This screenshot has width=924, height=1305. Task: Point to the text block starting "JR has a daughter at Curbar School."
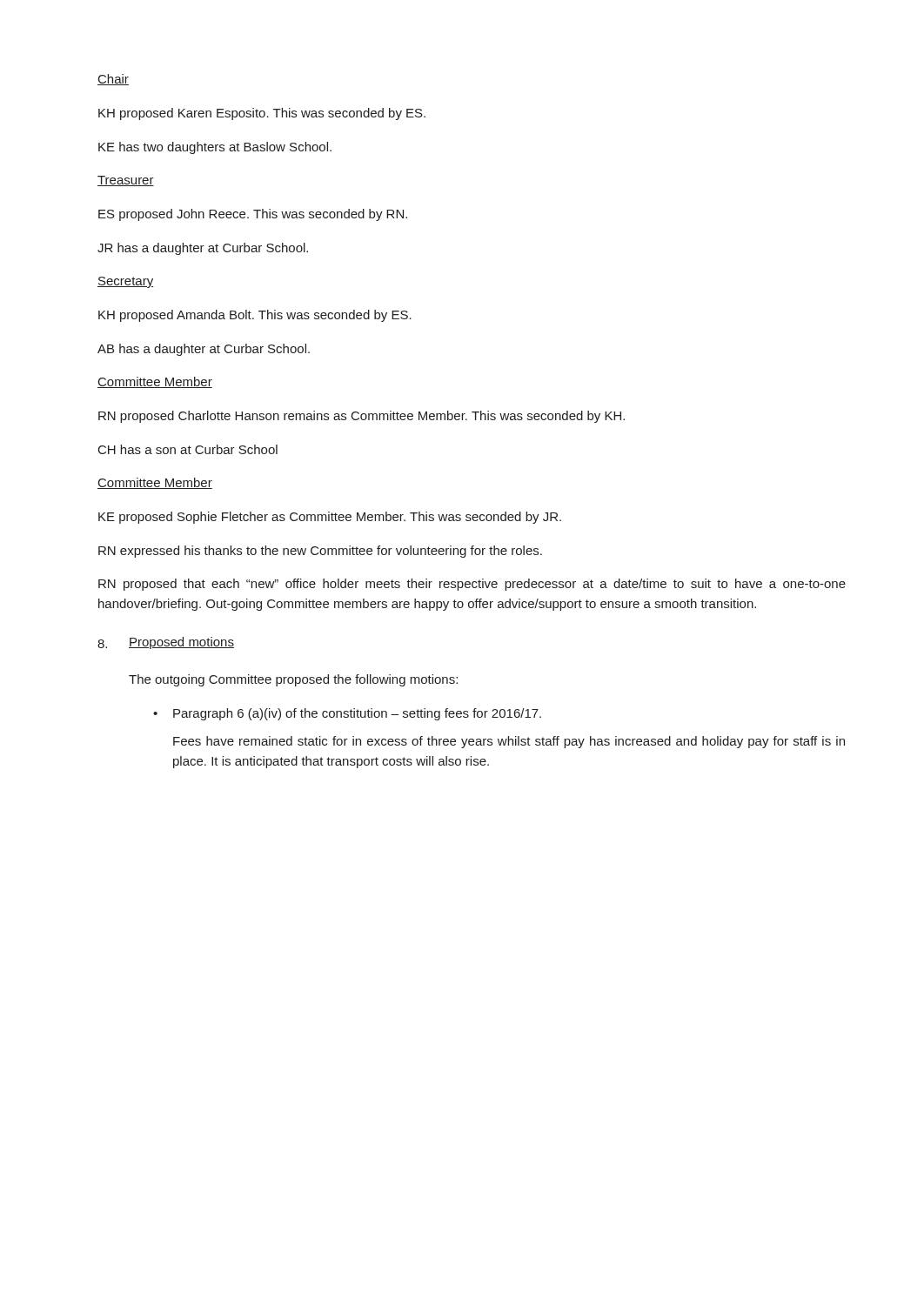[203, 247]
